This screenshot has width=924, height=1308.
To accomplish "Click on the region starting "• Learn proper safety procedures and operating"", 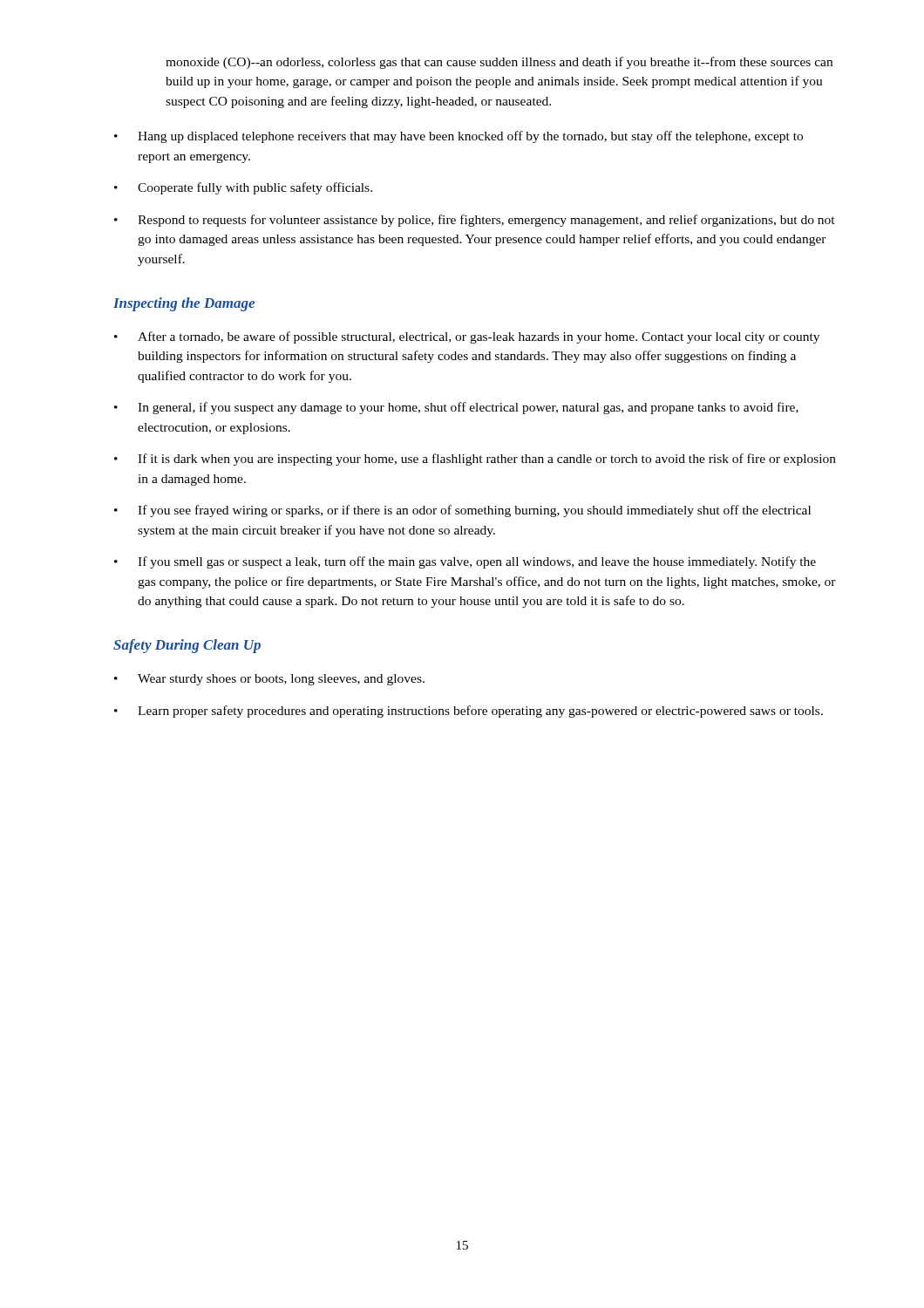I will click(x=475, y=711).
